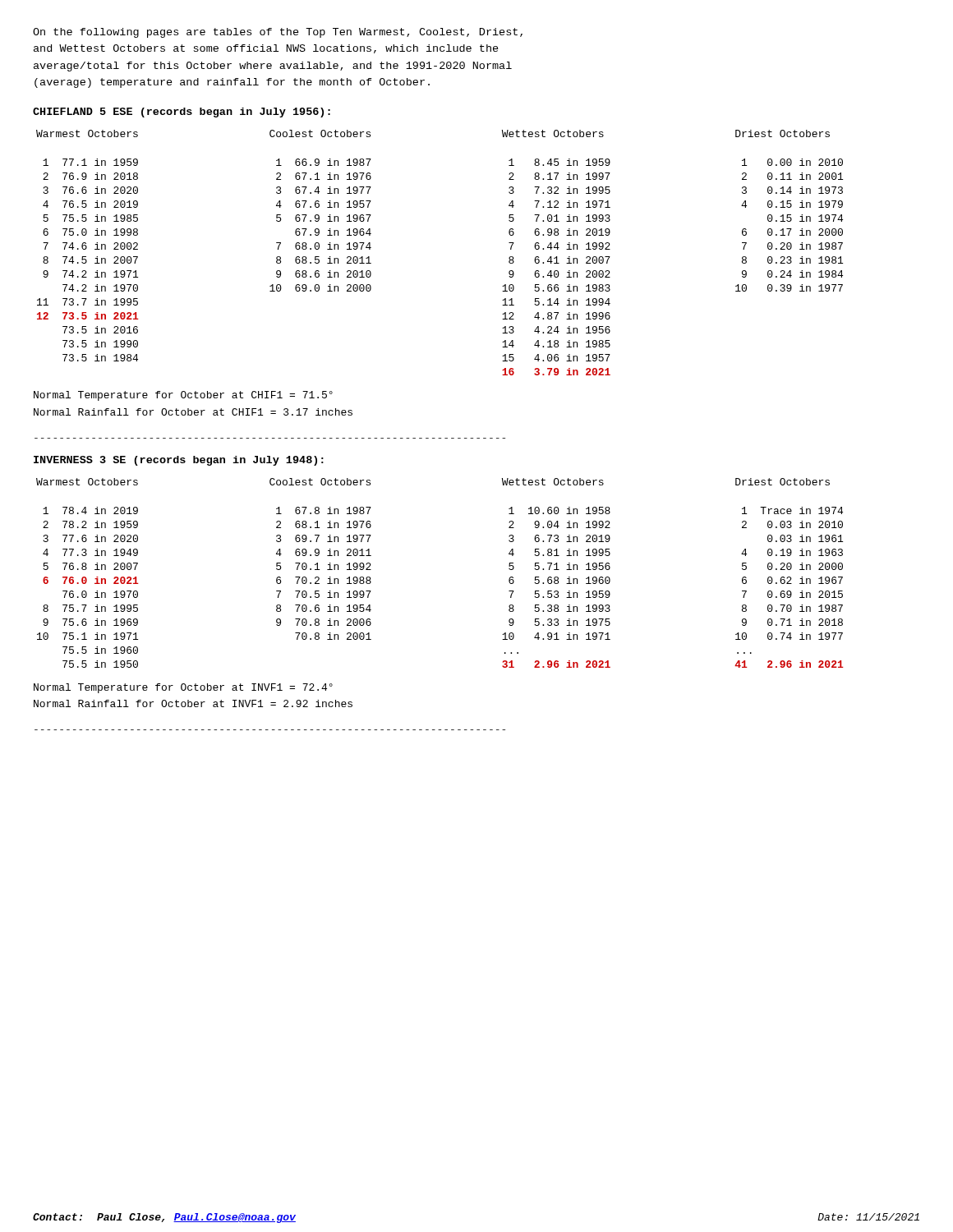
Task: Point to the region starting "CHIEFLAND 5 ESE (records began in"
Action: 183,112
